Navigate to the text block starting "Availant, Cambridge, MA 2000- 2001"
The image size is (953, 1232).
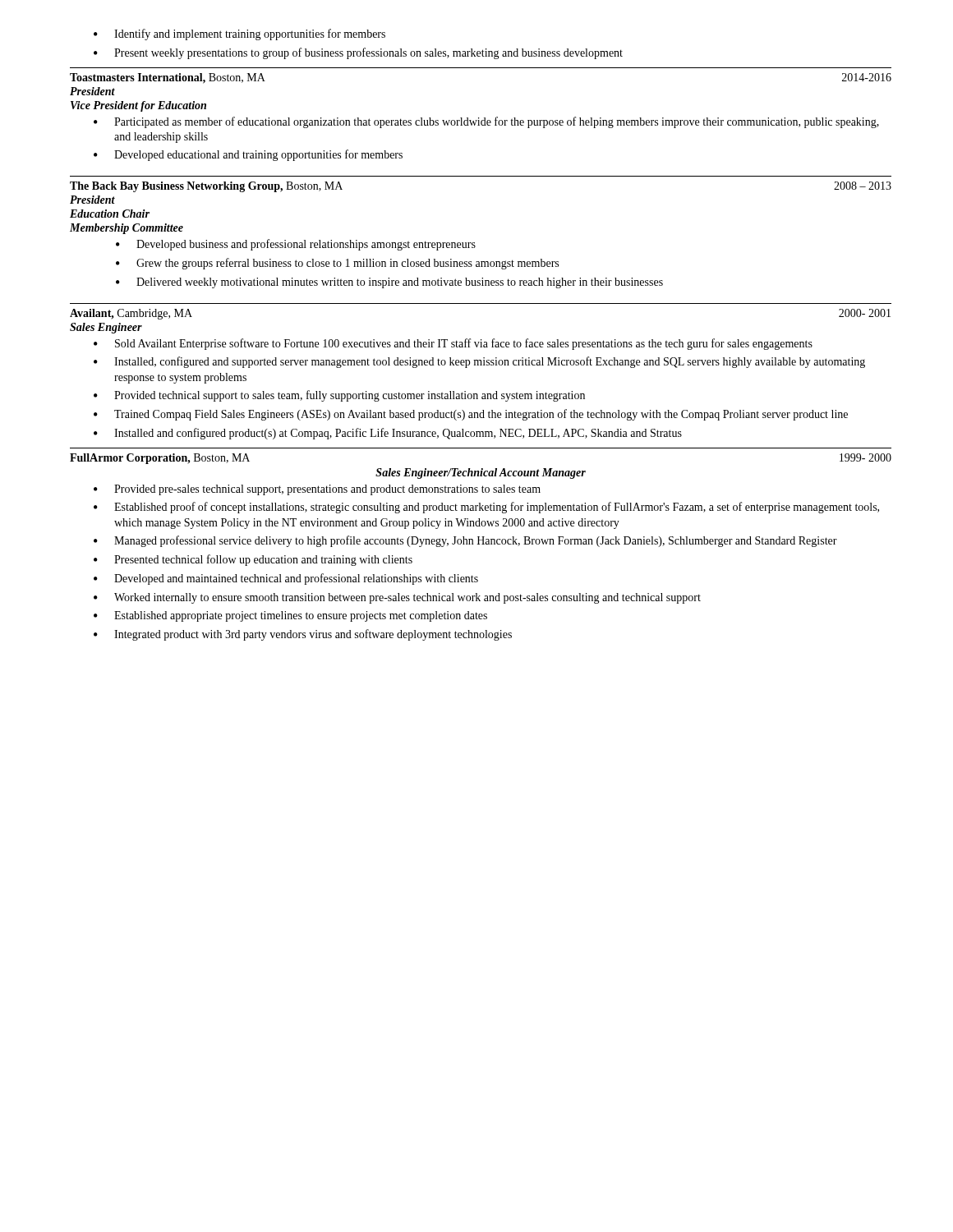coord(481,313)
